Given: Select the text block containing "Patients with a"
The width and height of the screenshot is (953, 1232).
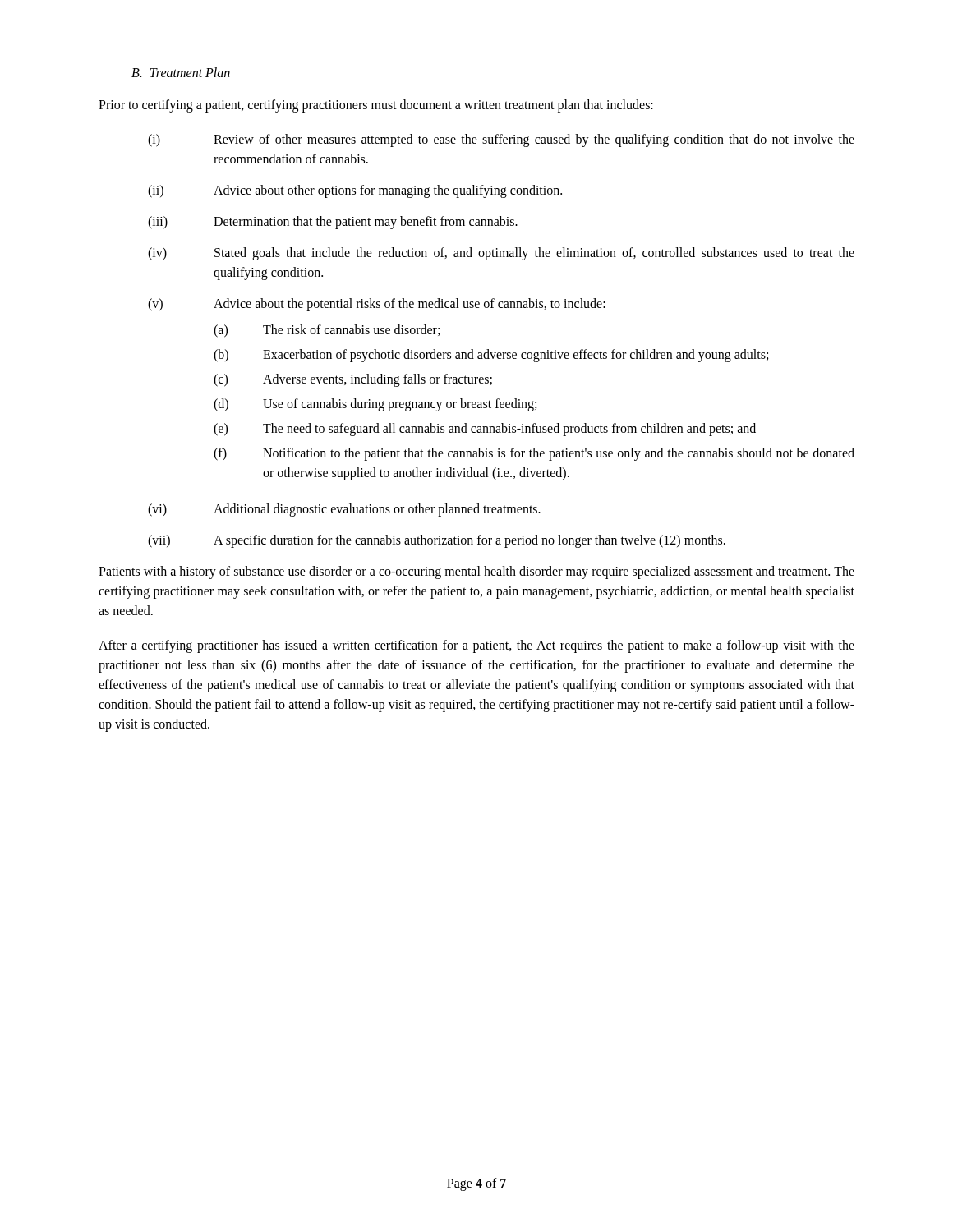Looking at the screenshot, I should point(476,591).
